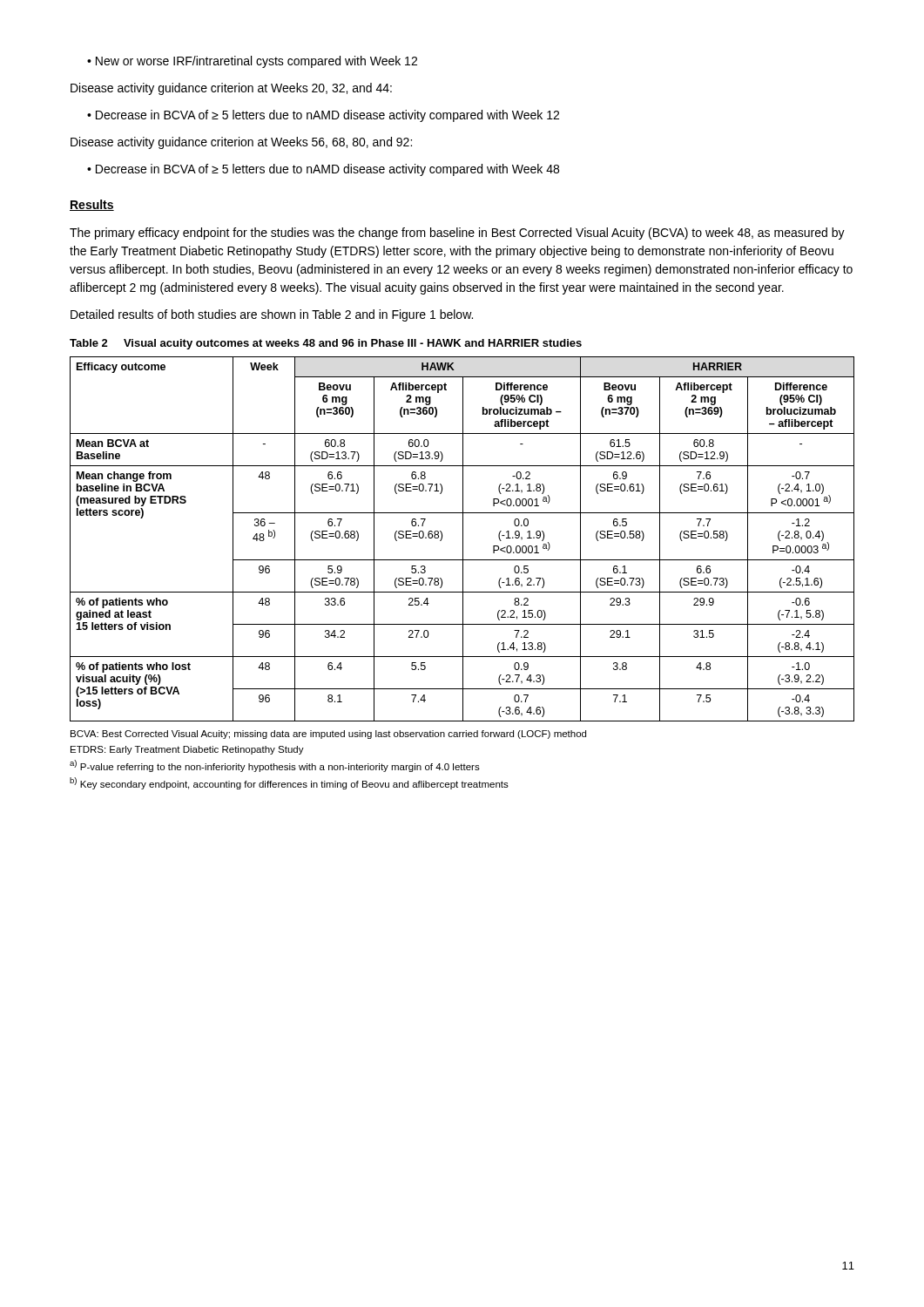Find the element starting "Detailed results of both studies are shown"
Screen dimensions: 1307x924
pyautogui.click(x=272, y=315)
